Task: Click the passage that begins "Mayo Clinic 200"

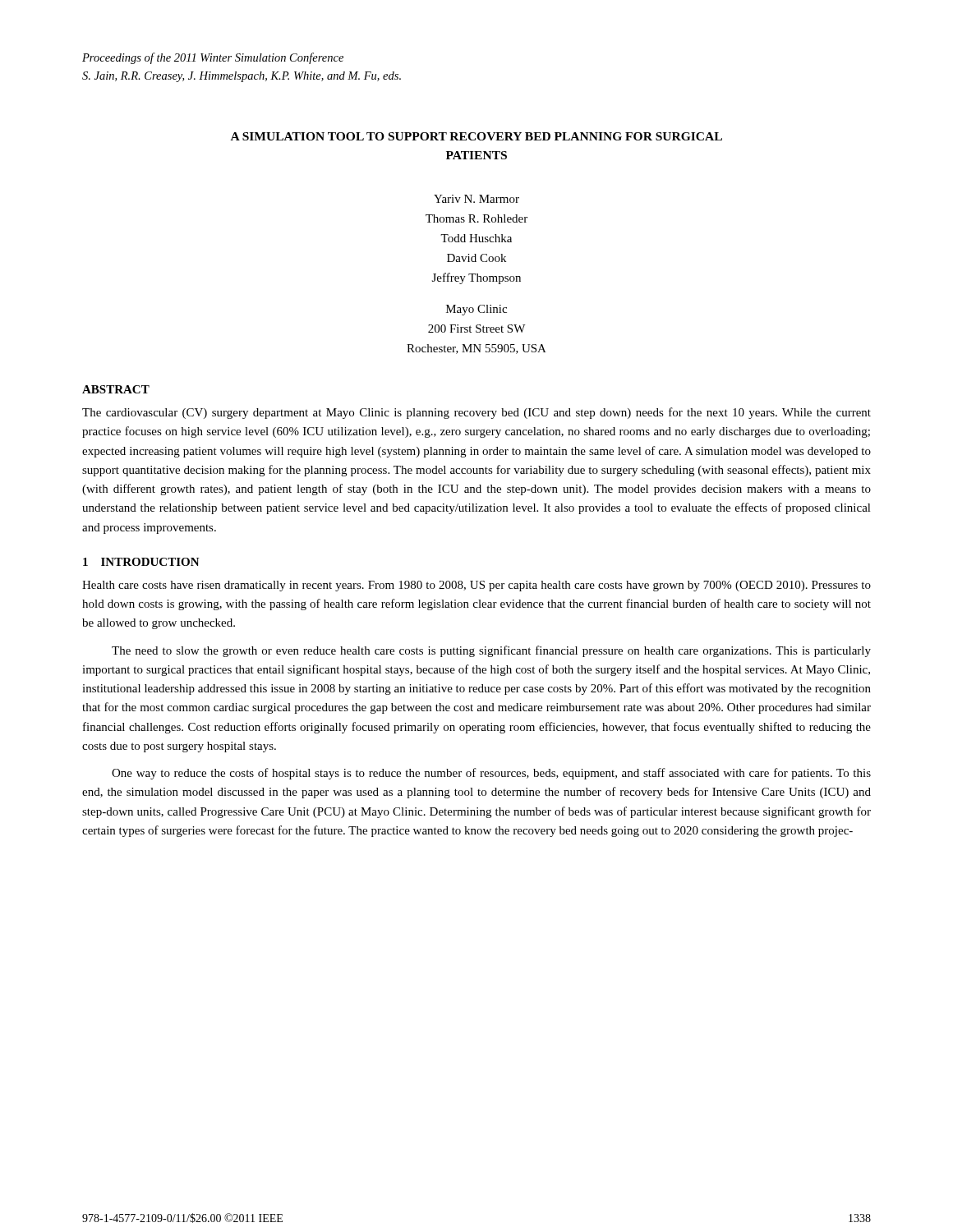Action: (x=476, y=329)
